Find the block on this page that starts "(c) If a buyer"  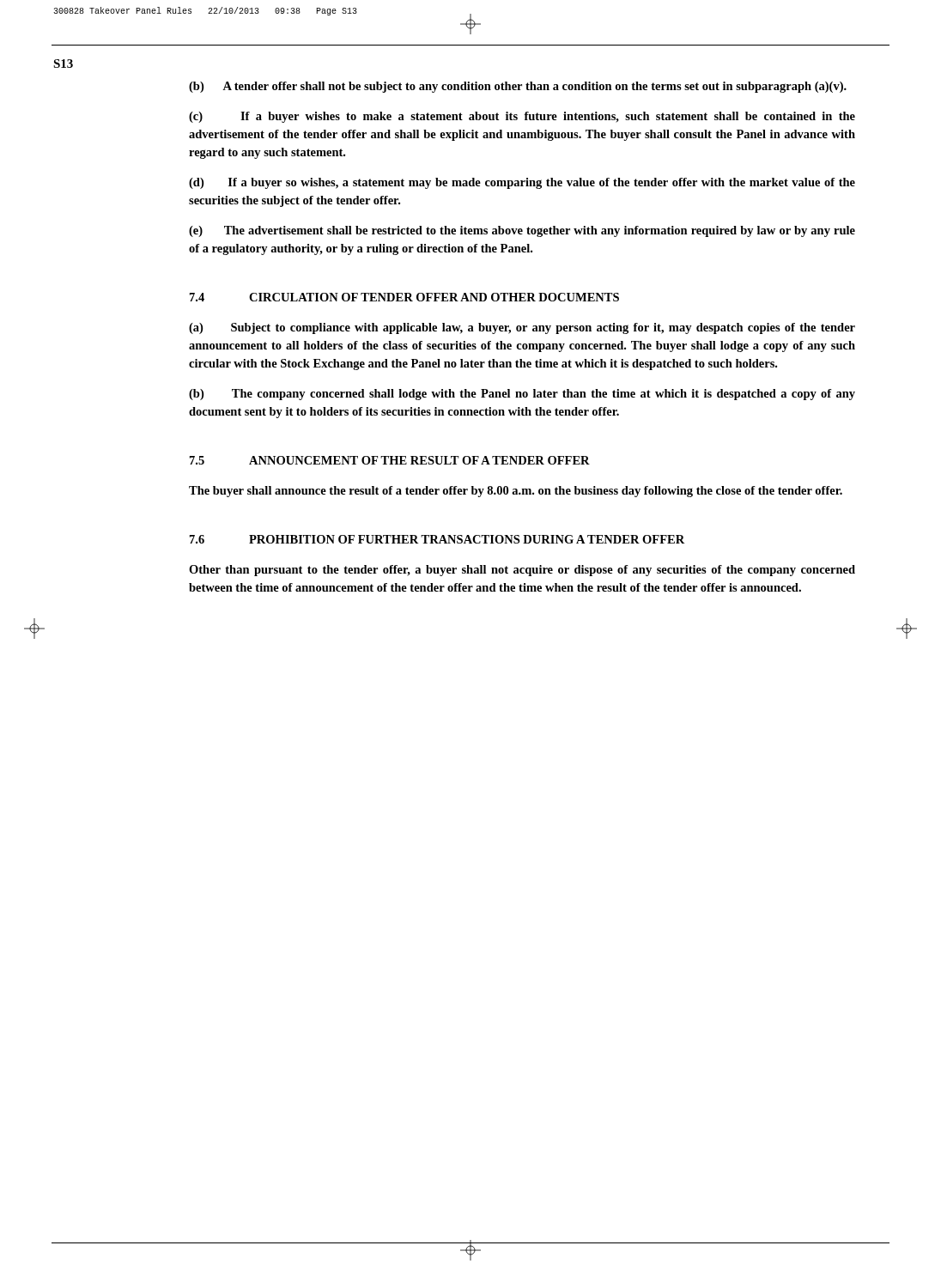[522, 134]
